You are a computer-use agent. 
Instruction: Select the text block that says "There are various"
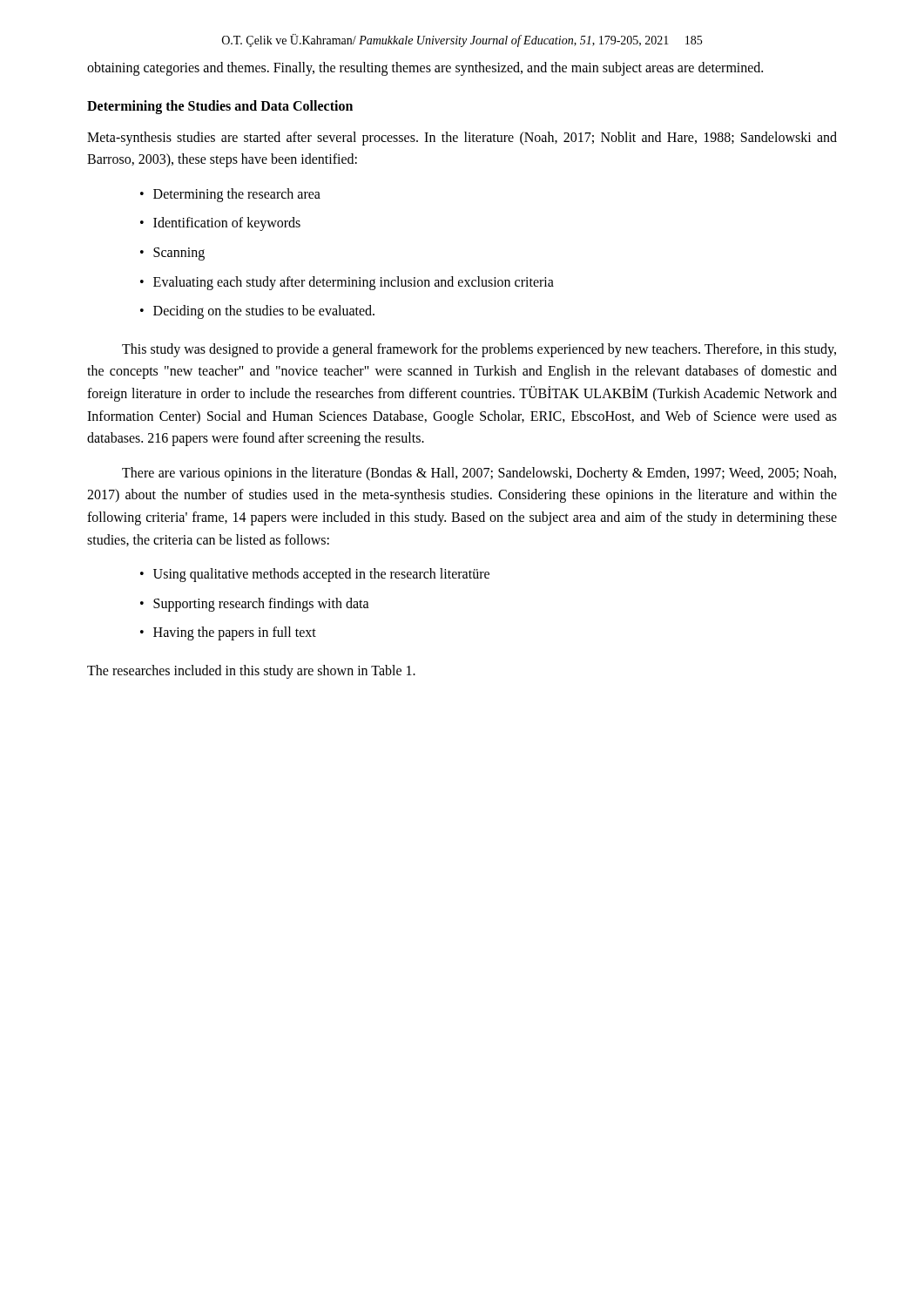(x=462, y=506)
